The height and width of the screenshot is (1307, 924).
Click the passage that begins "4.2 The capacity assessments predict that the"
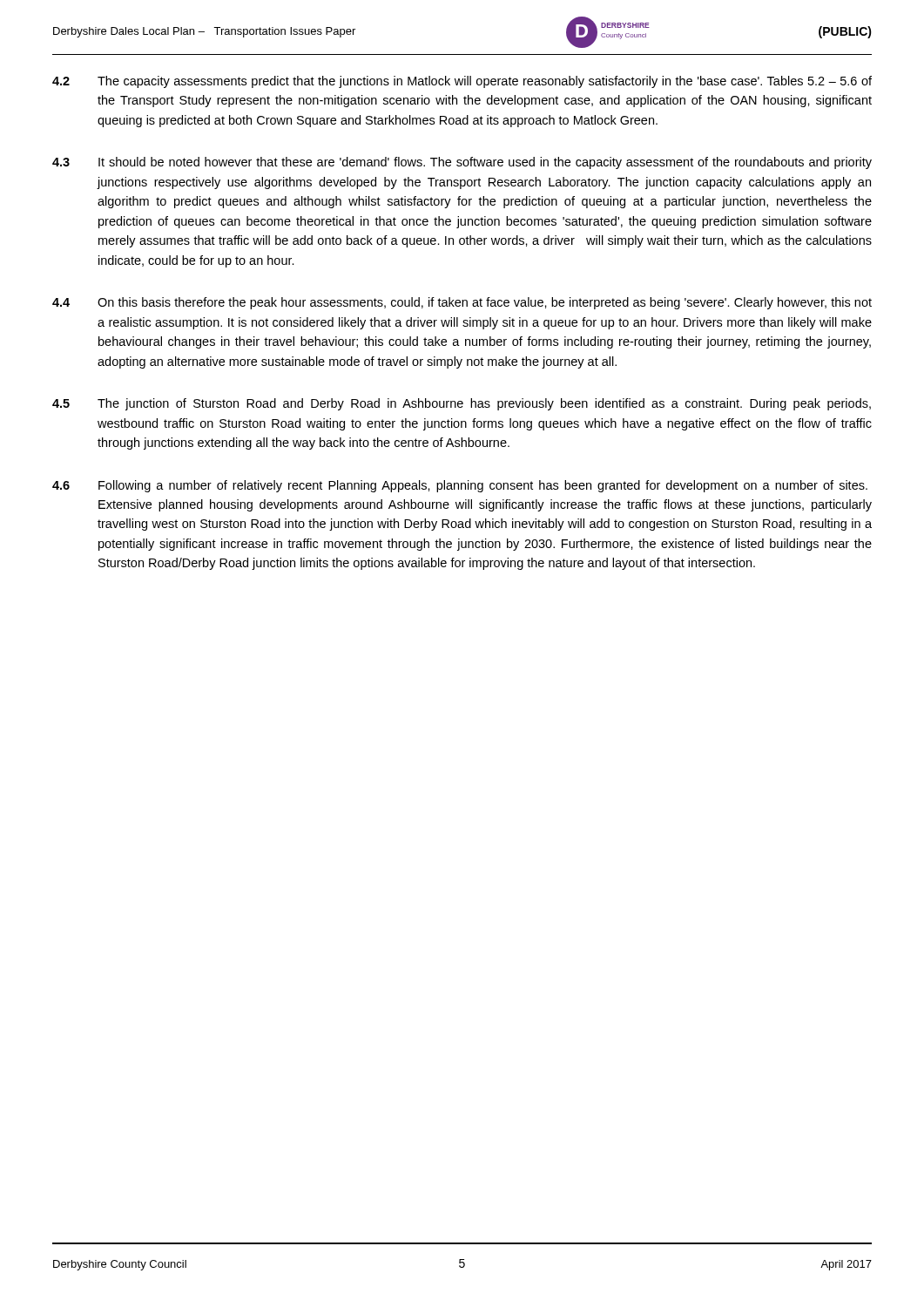pos(462,101)
